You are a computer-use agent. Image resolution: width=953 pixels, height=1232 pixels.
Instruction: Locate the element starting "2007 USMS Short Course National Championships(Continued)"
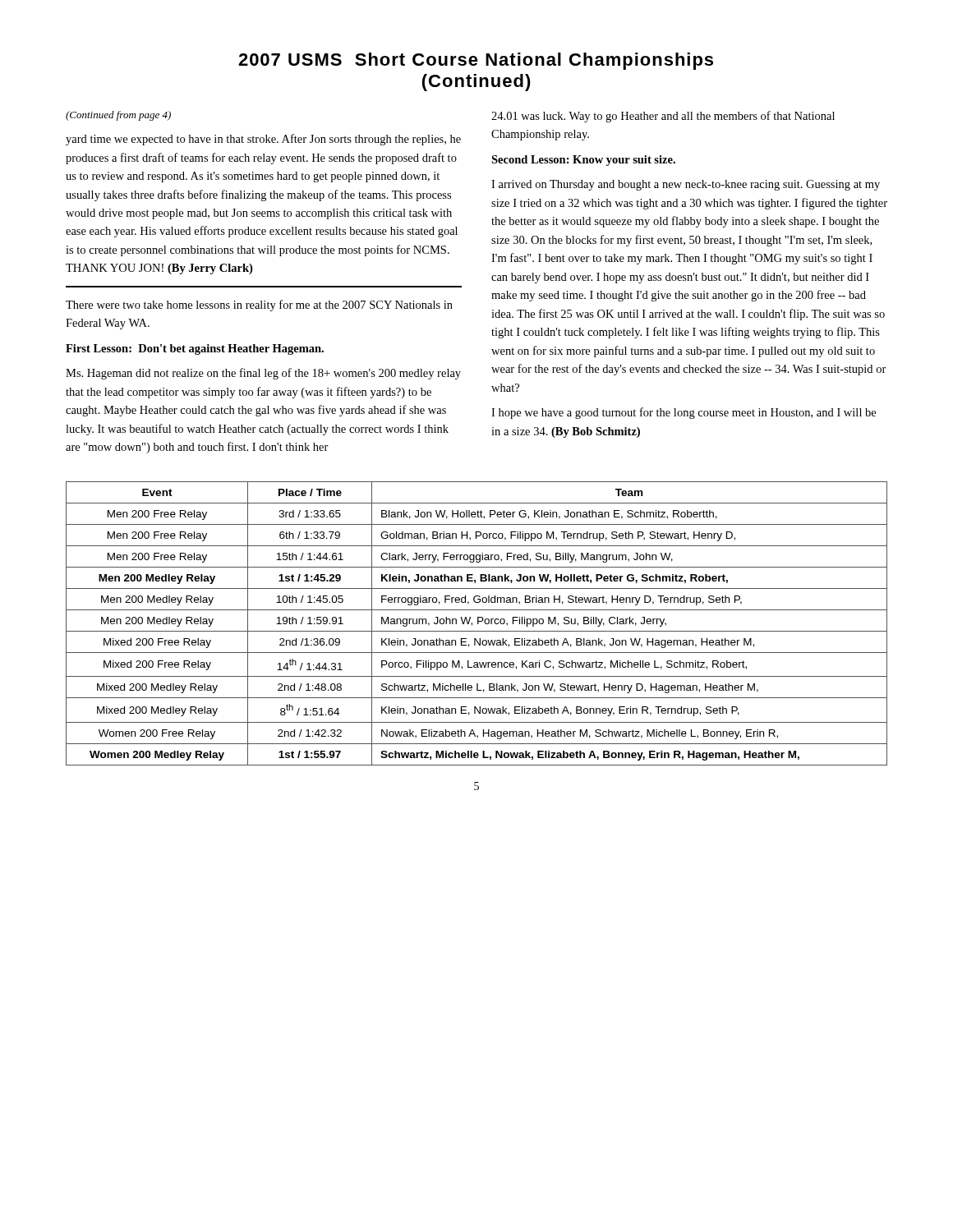[476, 71]
